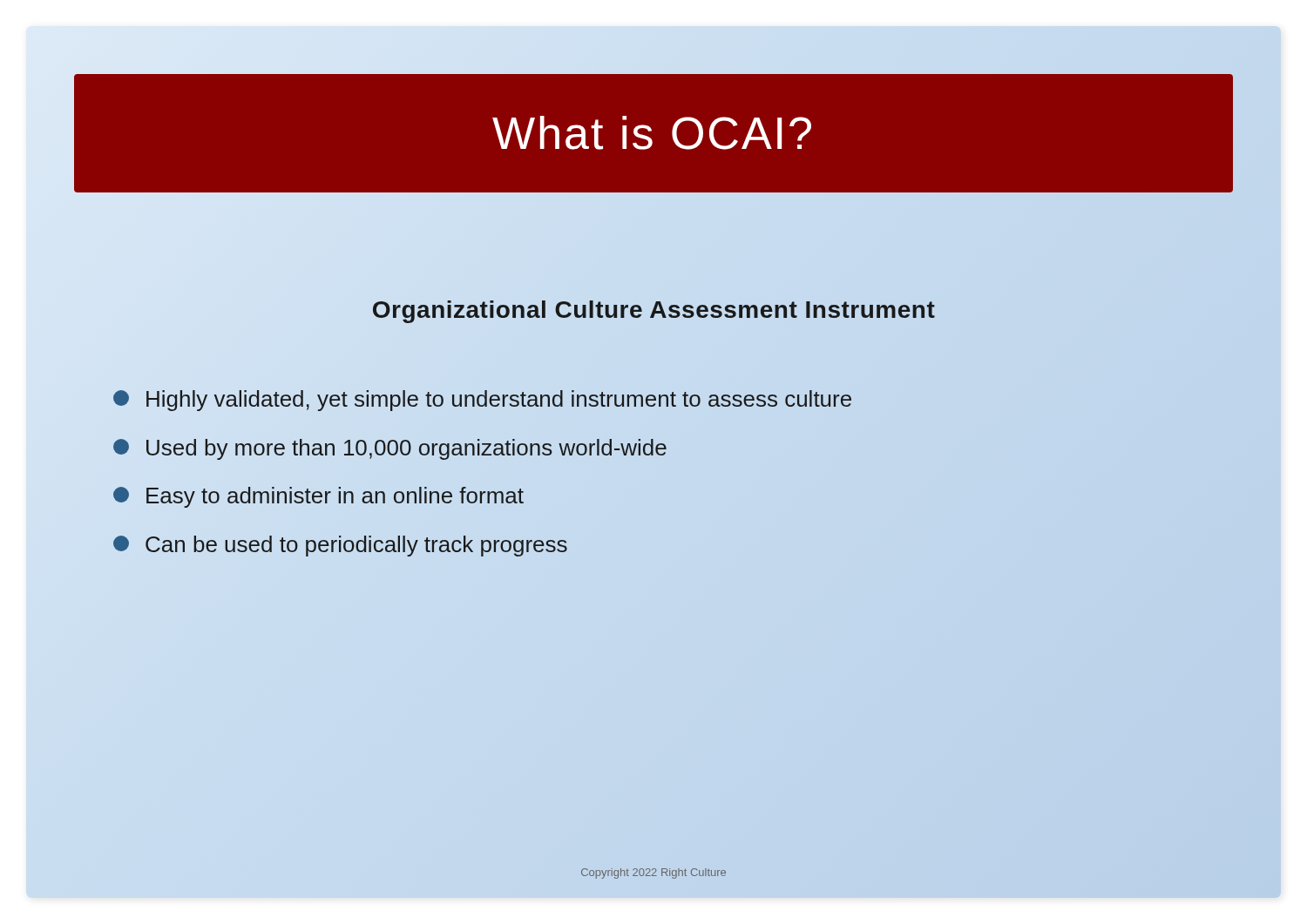Find a section header
Image resolution: width=1307 pixels, height=924 pixels.
click(x=654, y=310)
